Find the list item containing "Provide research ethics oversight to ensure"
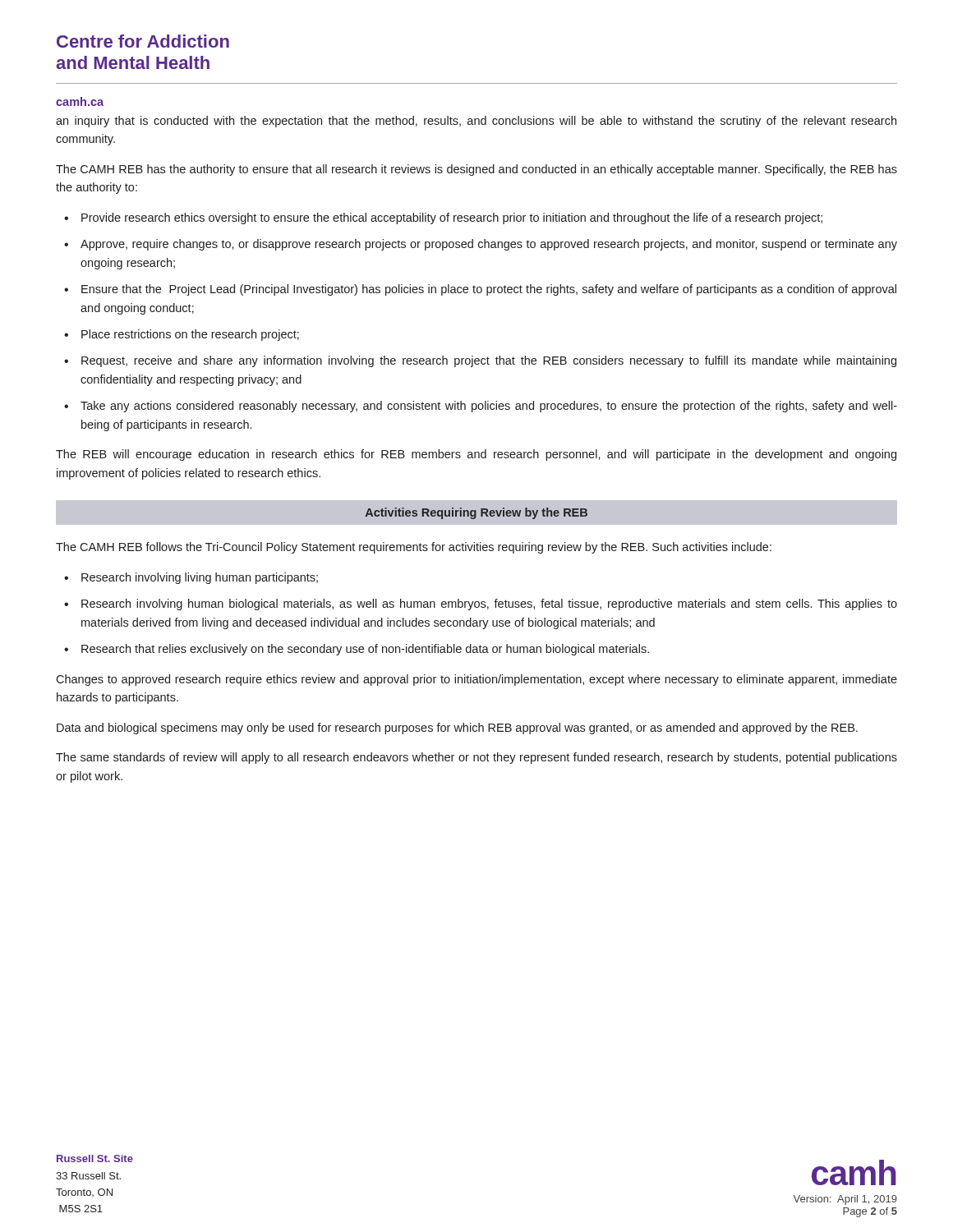 pyautogui.click(x=452, y=217)
